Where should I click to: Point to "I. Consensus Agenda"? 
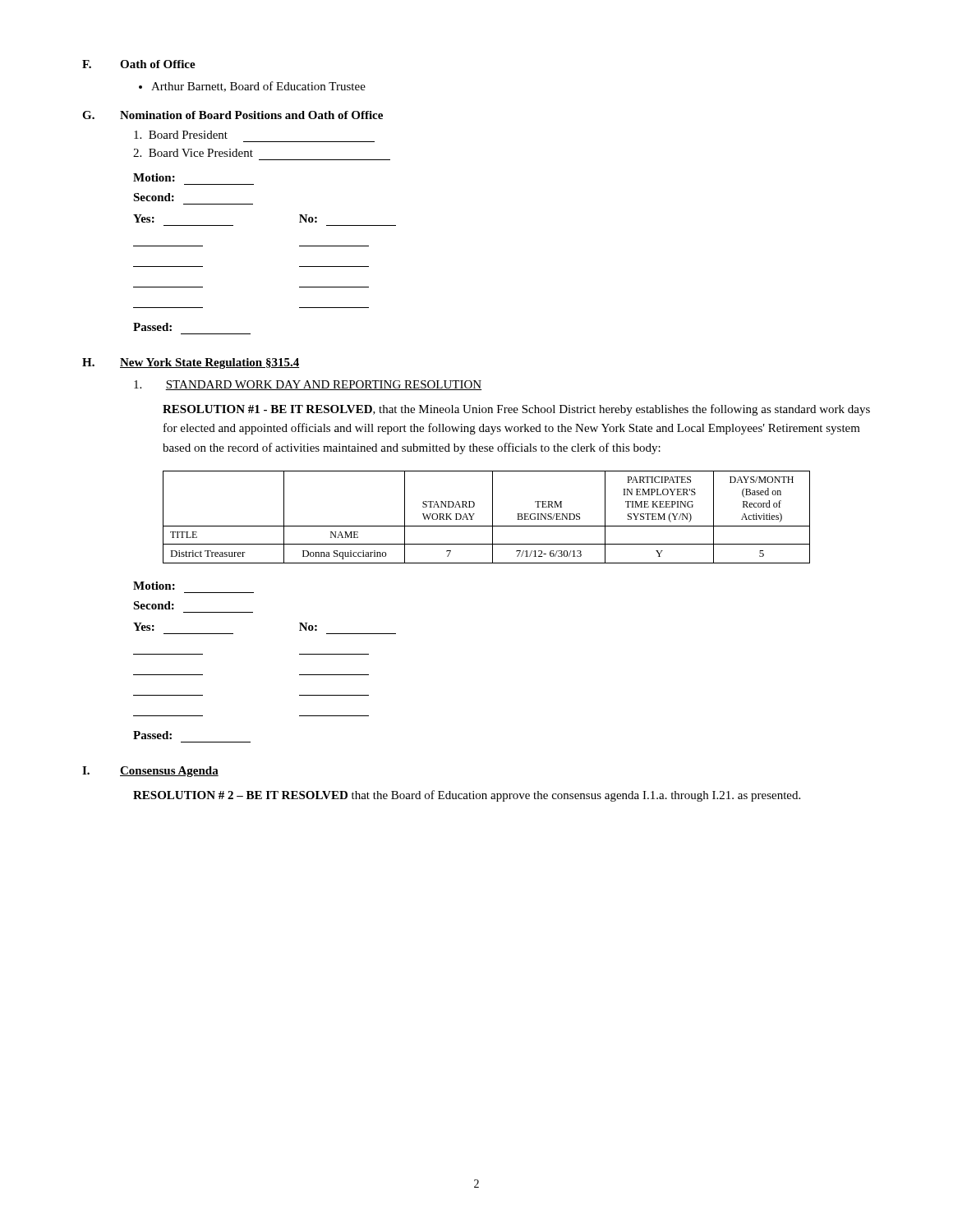[150, 771]
